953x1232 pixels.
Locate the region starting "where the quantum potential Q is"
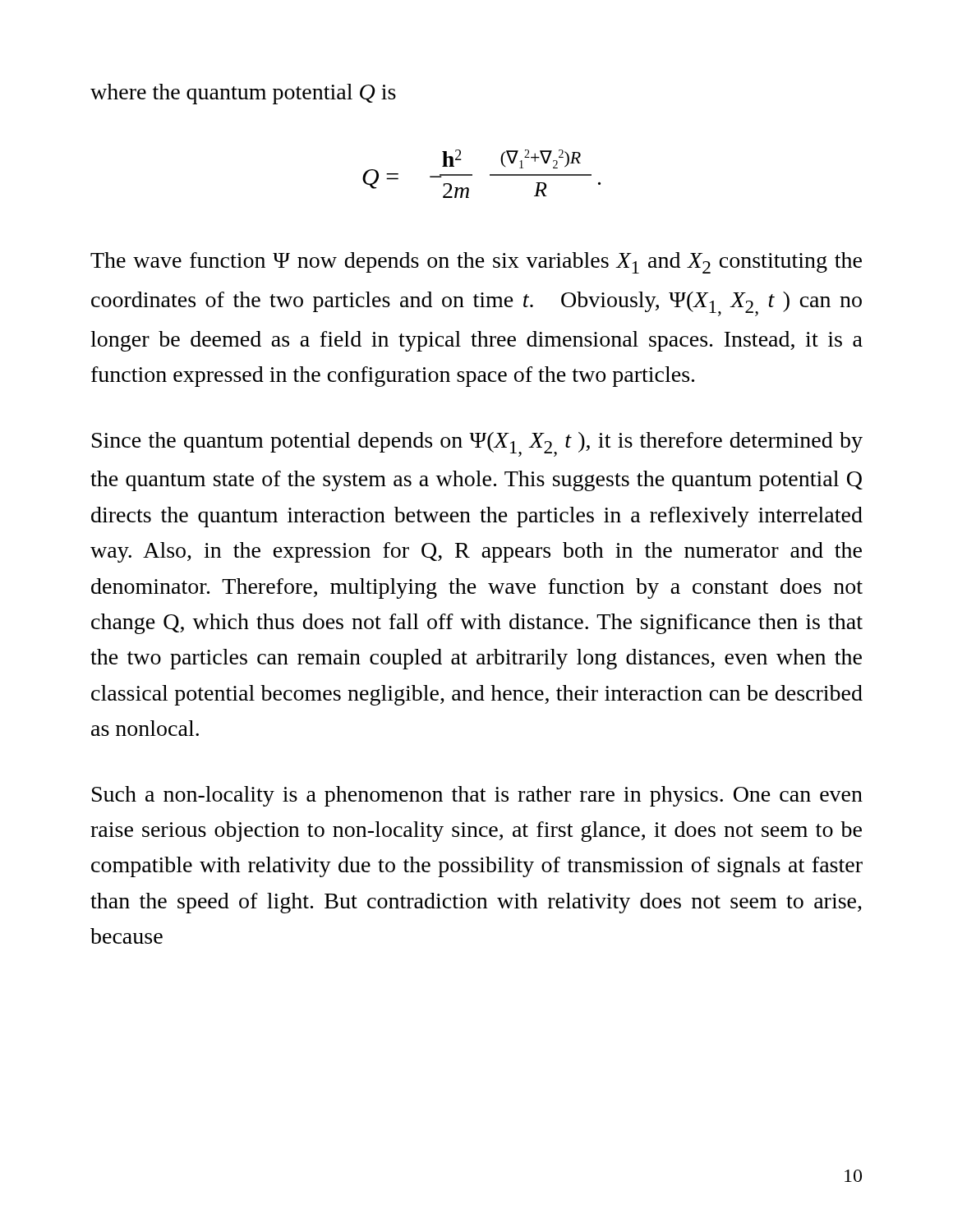pyautogui.click(x=243, y=92)
